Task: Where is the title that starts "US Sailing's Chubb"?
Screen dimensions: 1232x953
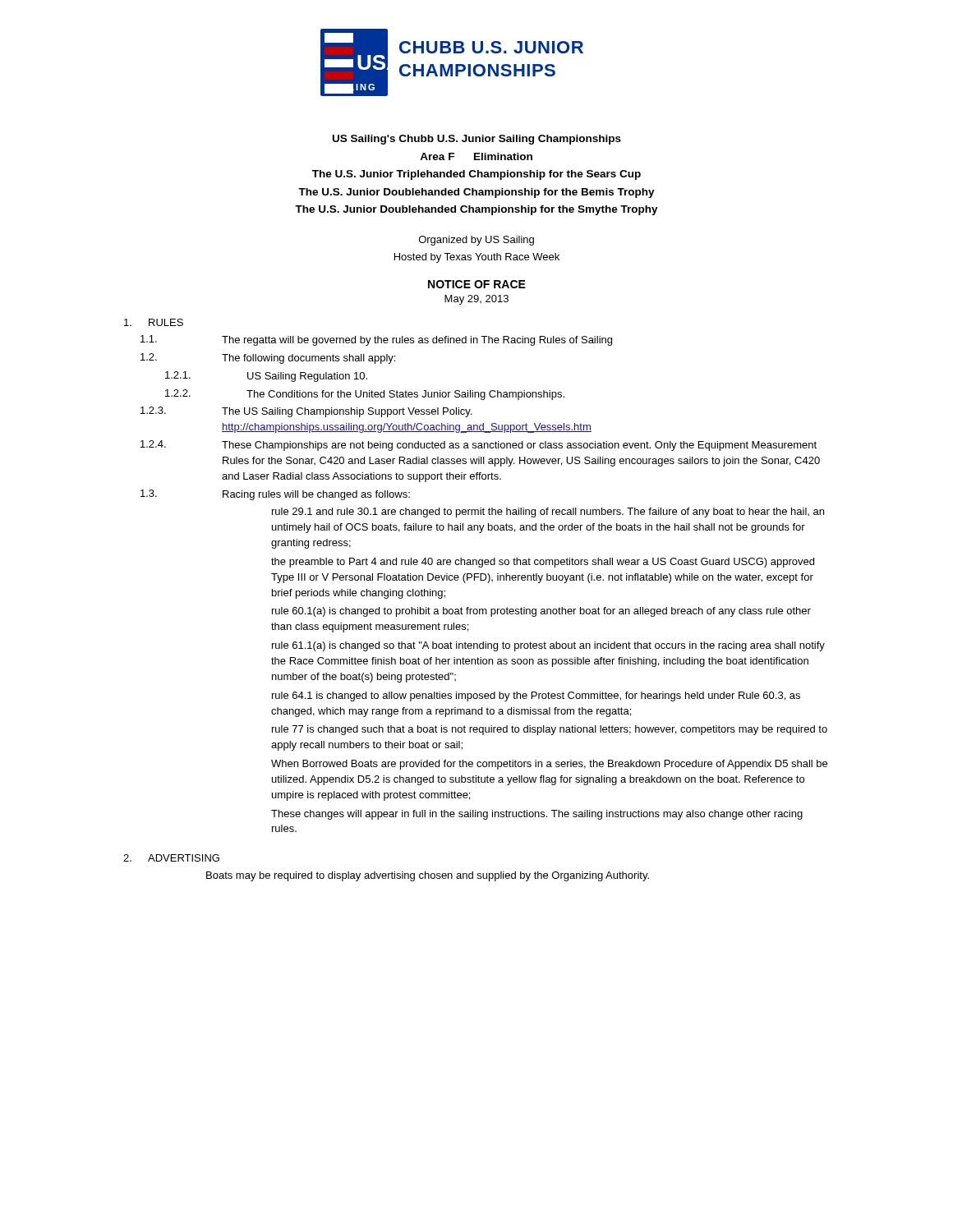Action: [476, 174]
